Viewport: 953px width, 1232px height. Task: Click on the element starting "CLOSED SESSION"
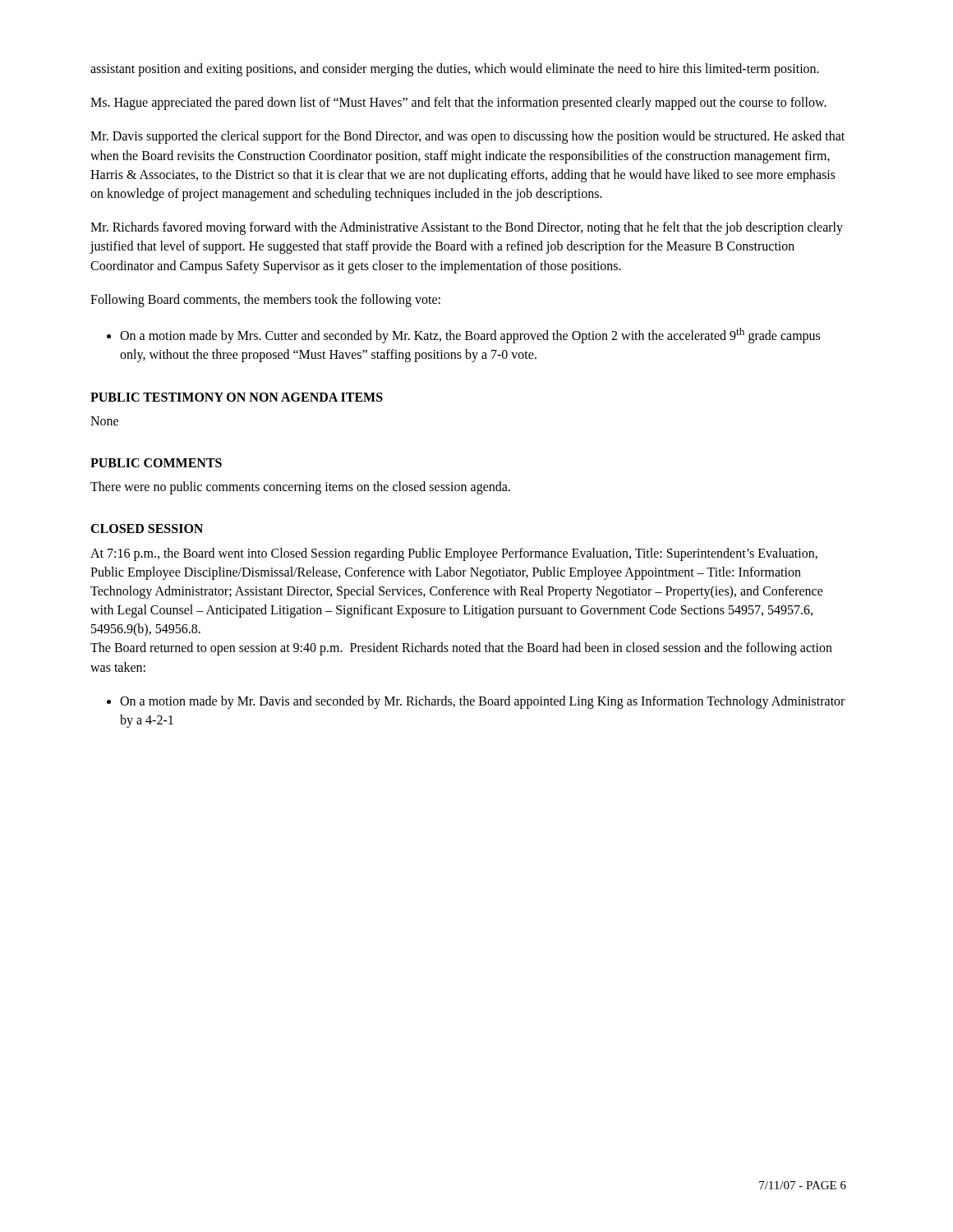[147, 529]
